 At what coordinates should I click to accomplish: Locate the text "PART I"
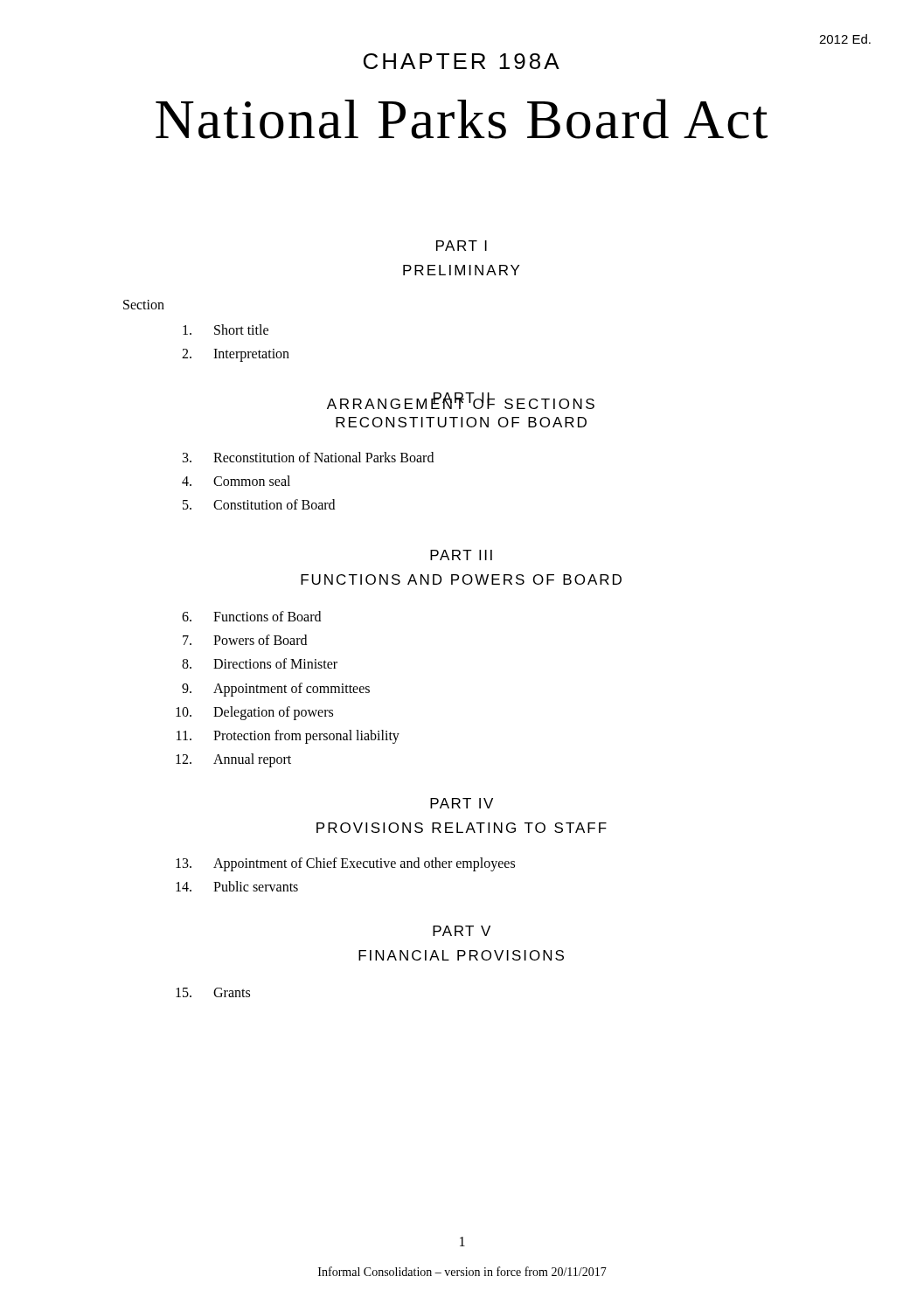point(462,246)
